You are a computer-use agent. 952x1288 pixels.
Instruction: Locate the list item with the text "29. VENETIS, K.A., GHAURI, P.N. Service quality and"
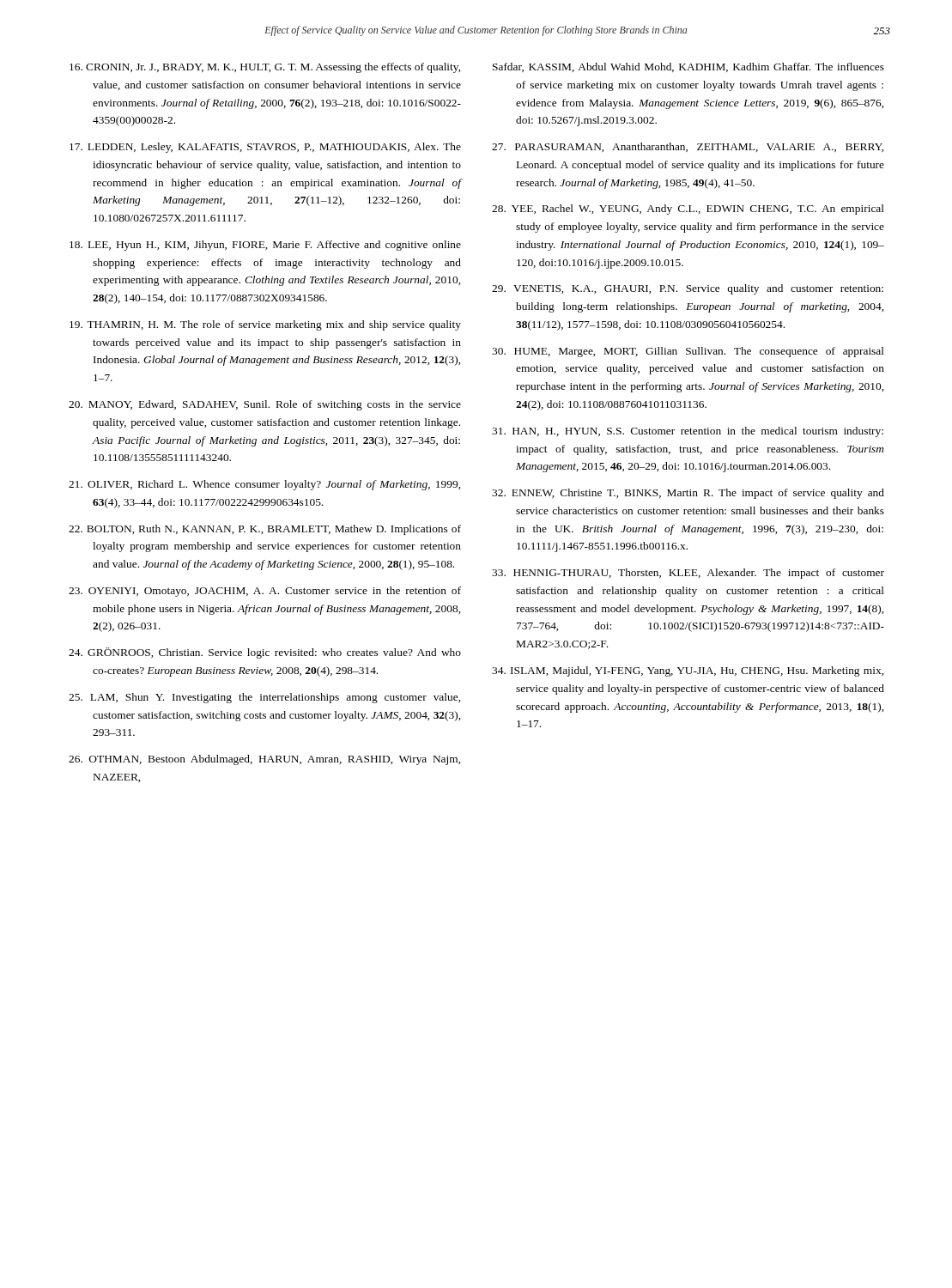(x=688, y=306)
